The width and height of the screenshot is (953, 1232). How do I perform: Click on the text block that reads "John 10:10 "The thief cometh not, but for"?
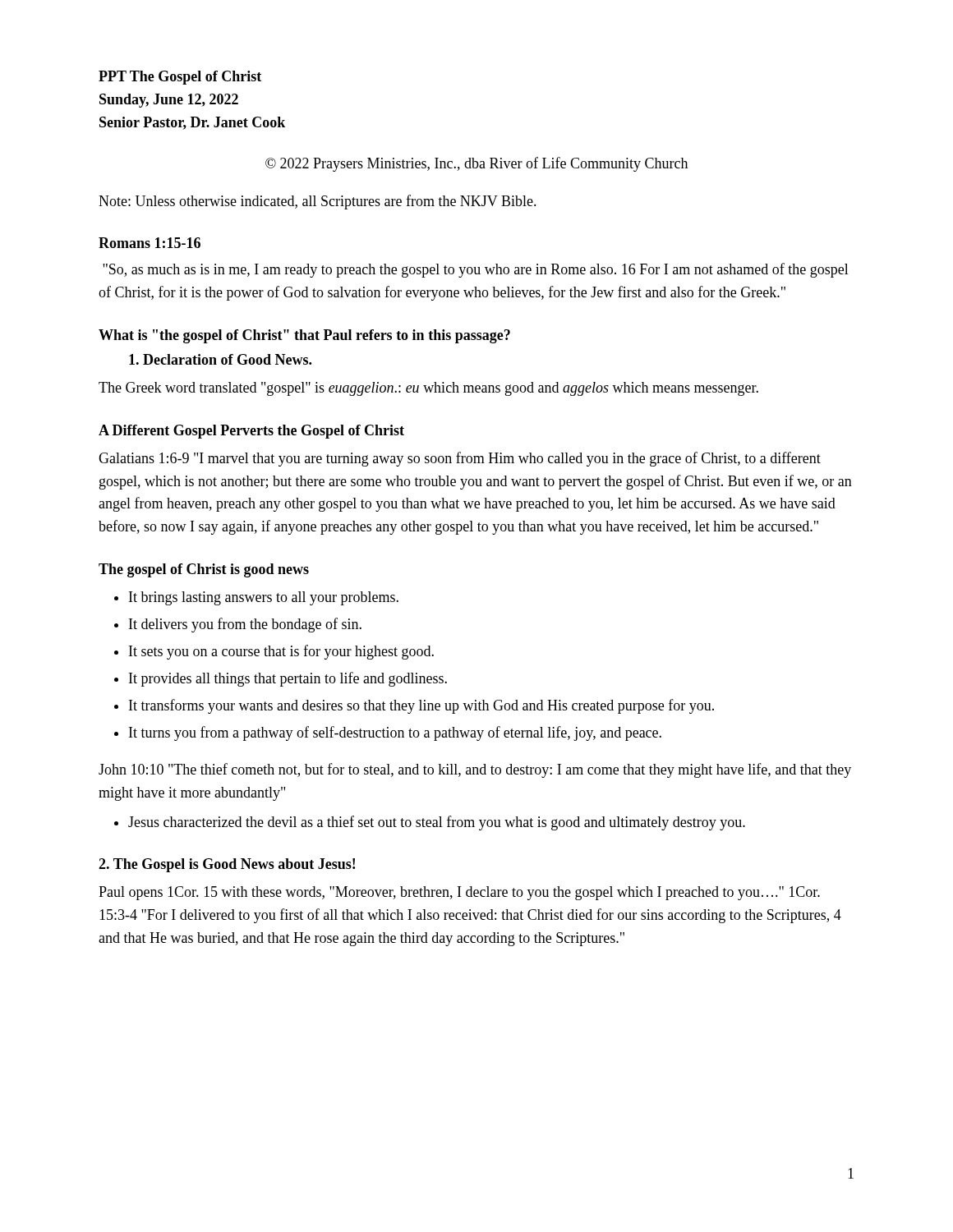(476, 782)
